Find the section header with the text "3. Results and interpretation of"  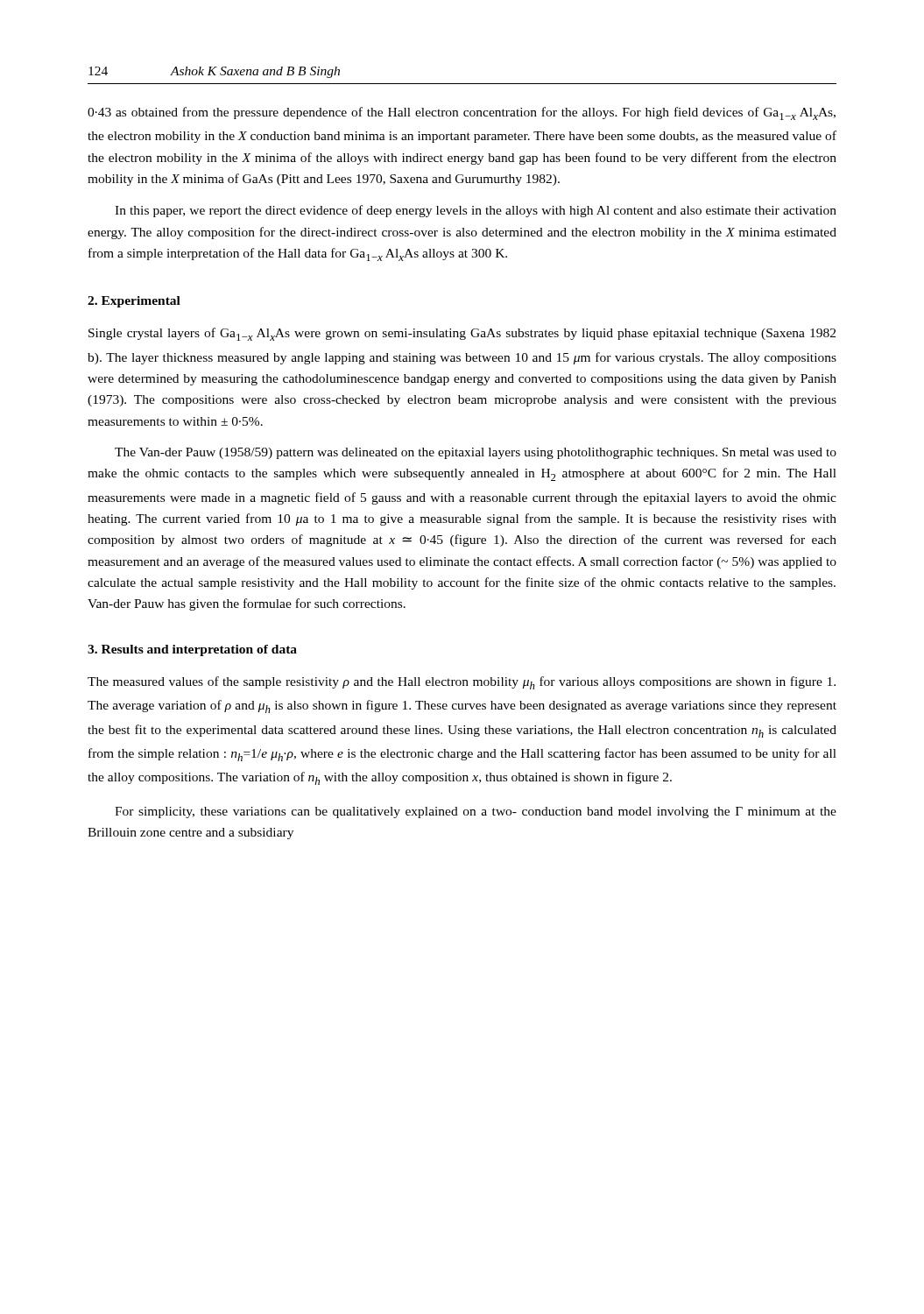(192, 648)
